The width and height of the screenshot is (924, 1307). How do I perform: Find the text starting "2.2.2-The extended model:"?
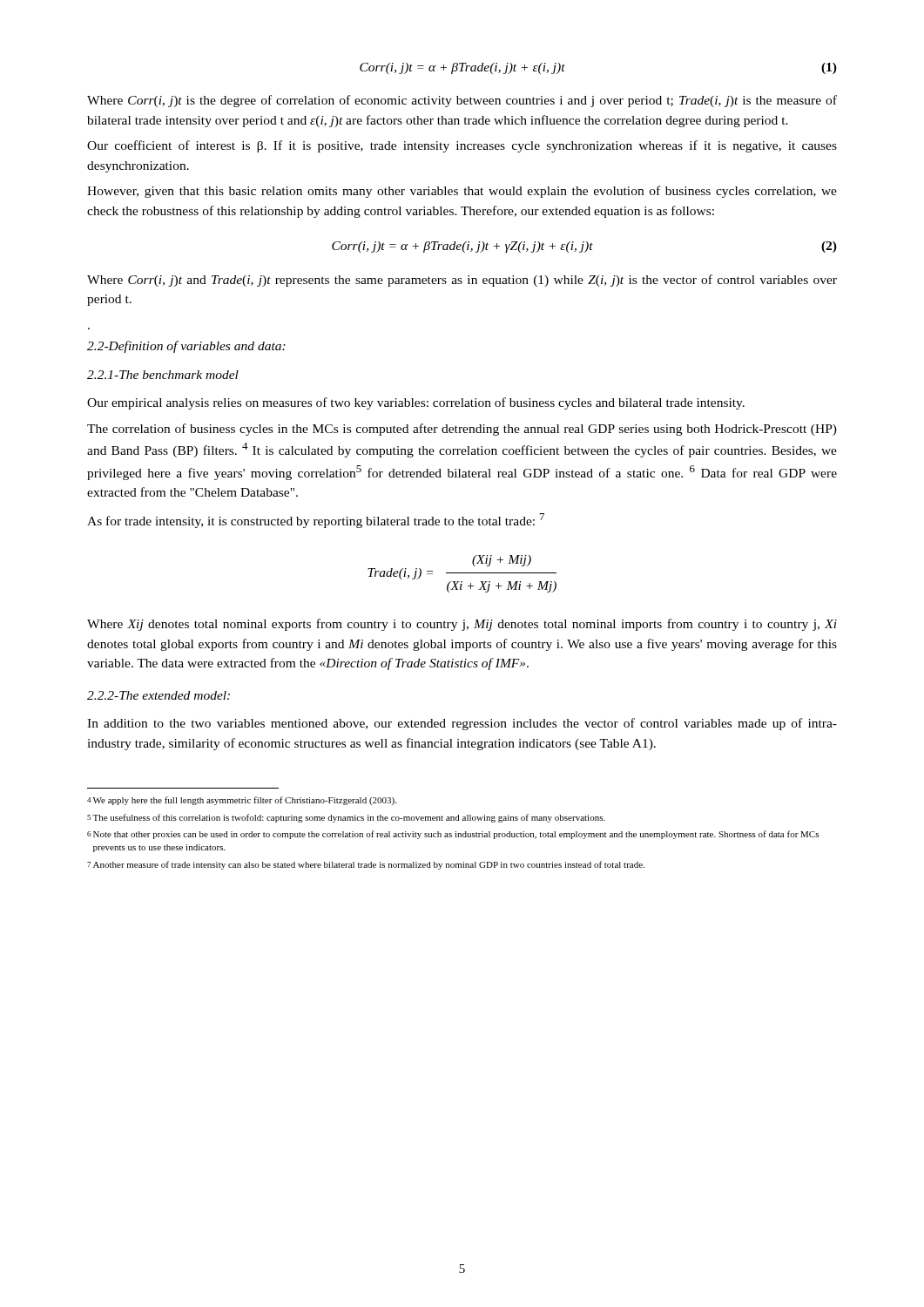pyautogui.click(x=159, y=695)
